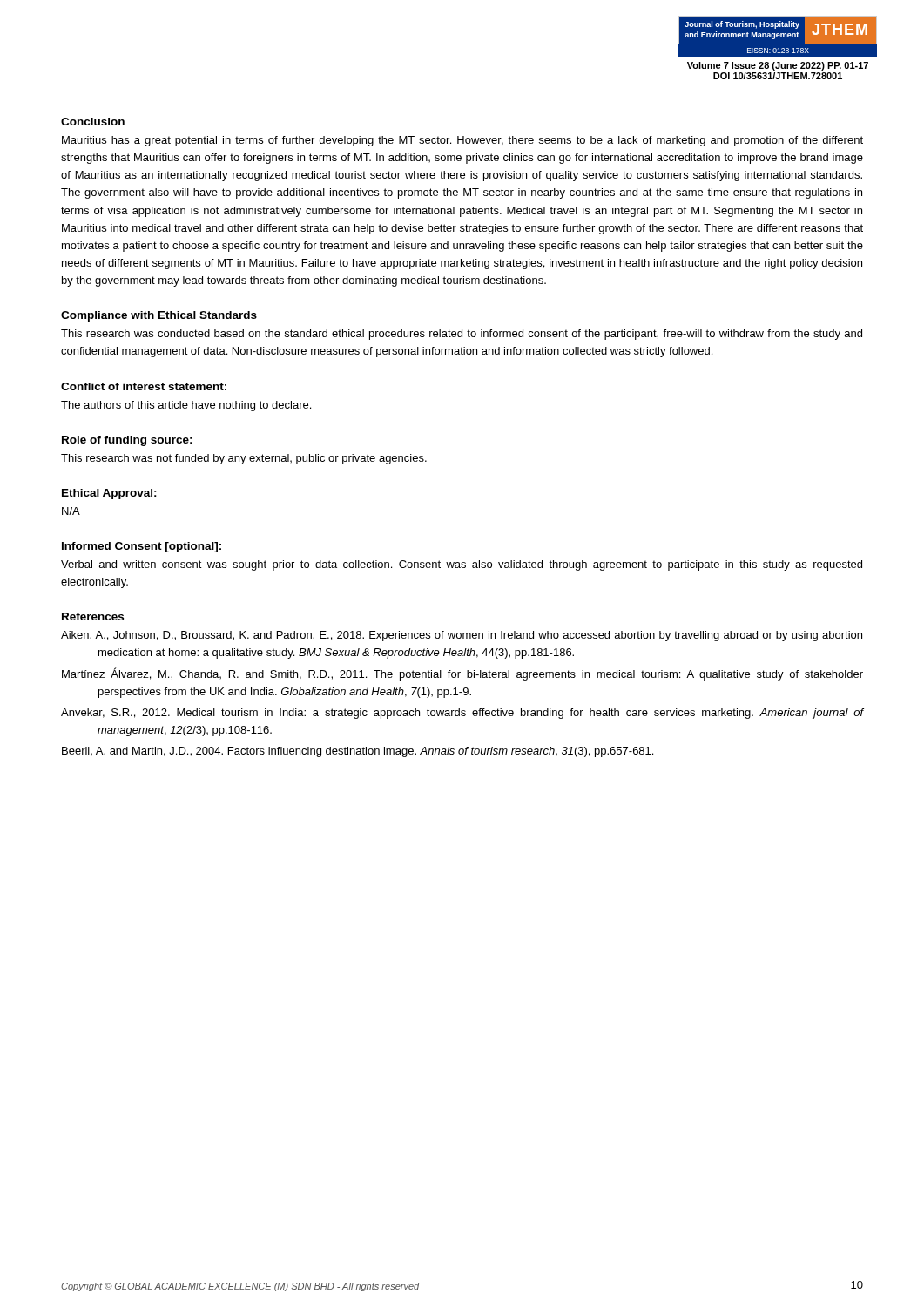This screenshot has height=1307, width=924.
Task: Find the text block starting "Beerli, A. and Martin, J.D., 2004. Factors influencing"
Action: (358, 751)
